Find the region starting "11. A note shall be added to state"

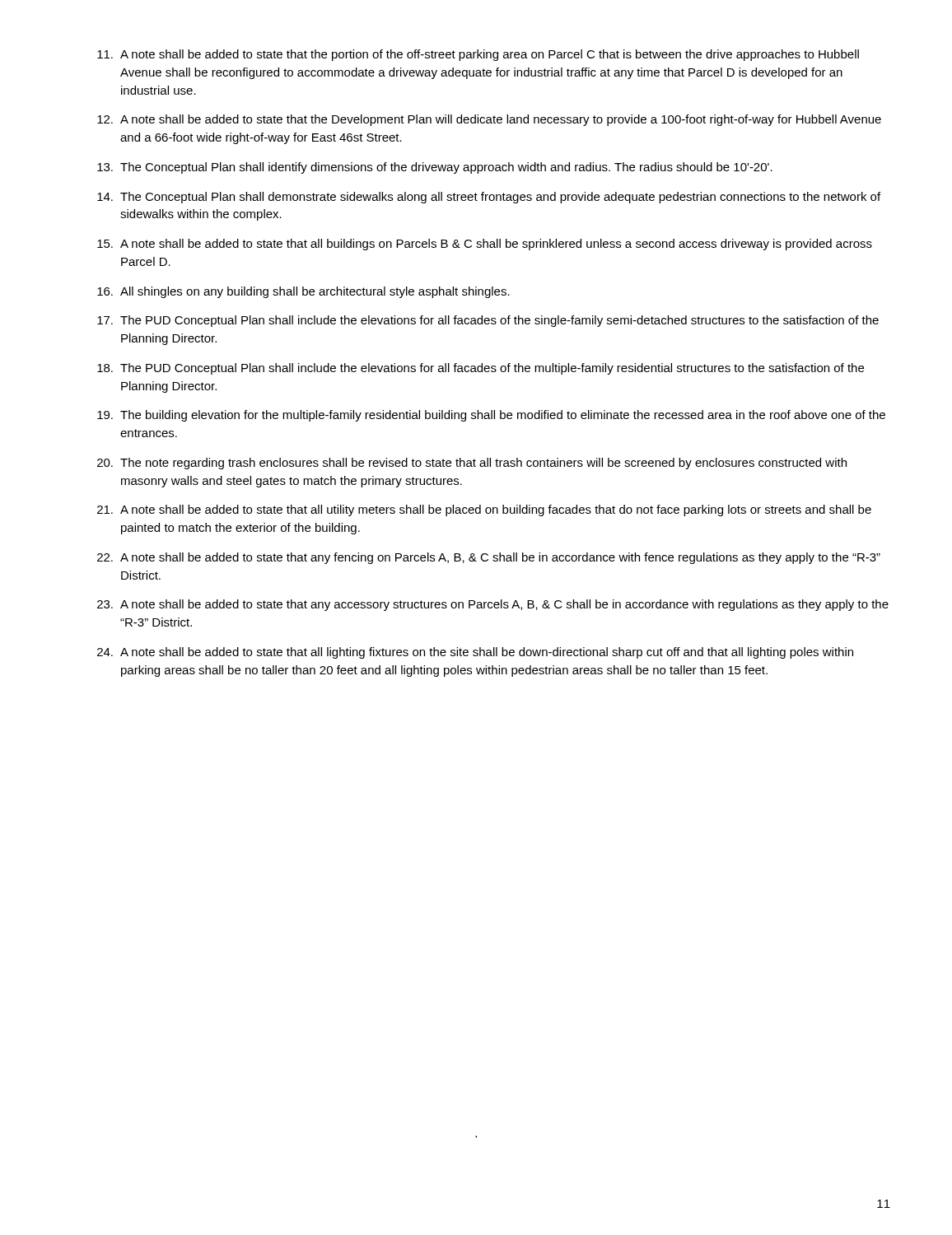pos(482,72)
